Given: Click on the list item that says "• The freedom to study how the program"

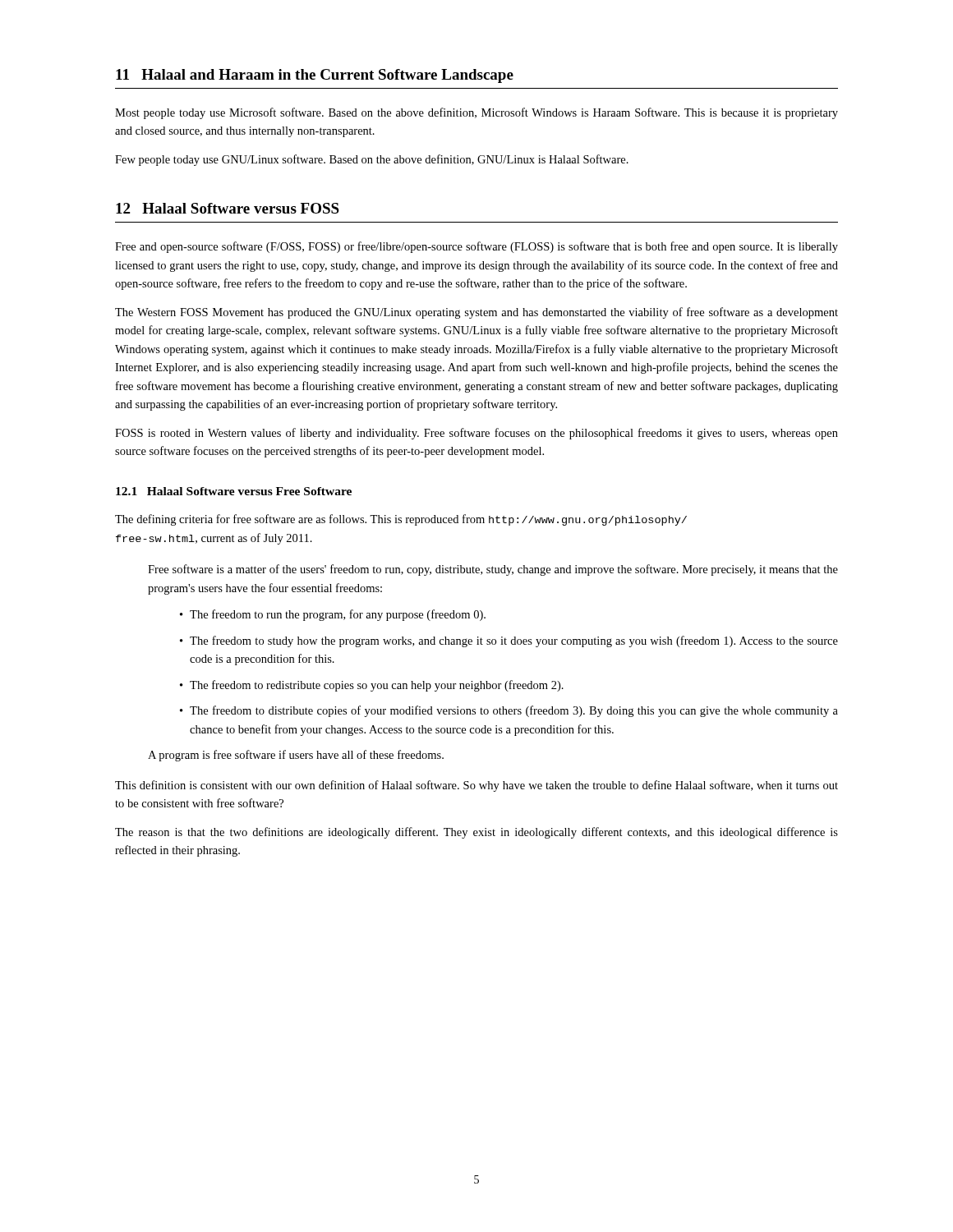Looking at the screenshot, I should (x=509, y=650).
